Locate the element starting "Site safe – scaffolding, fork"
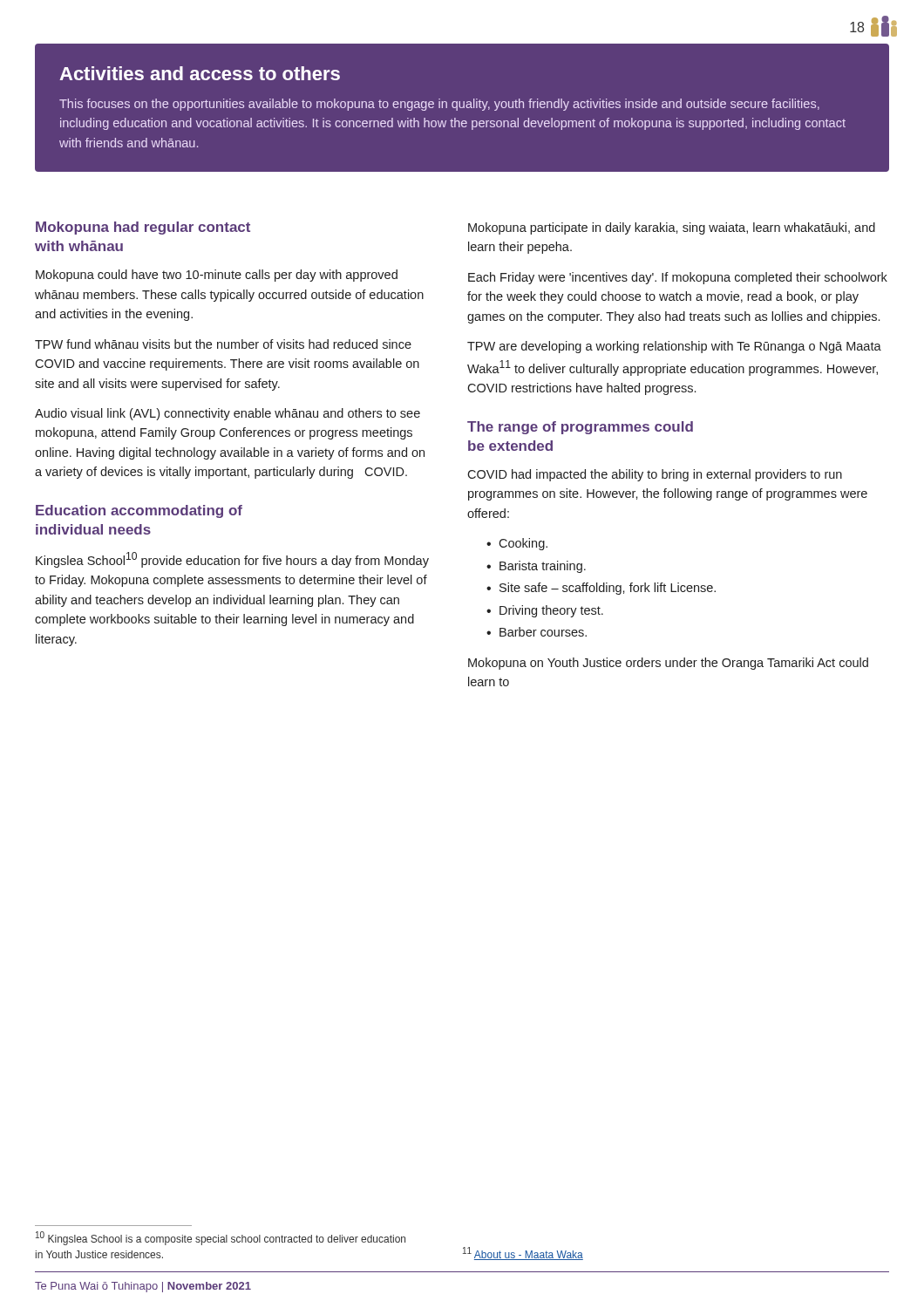 point(608,588)
